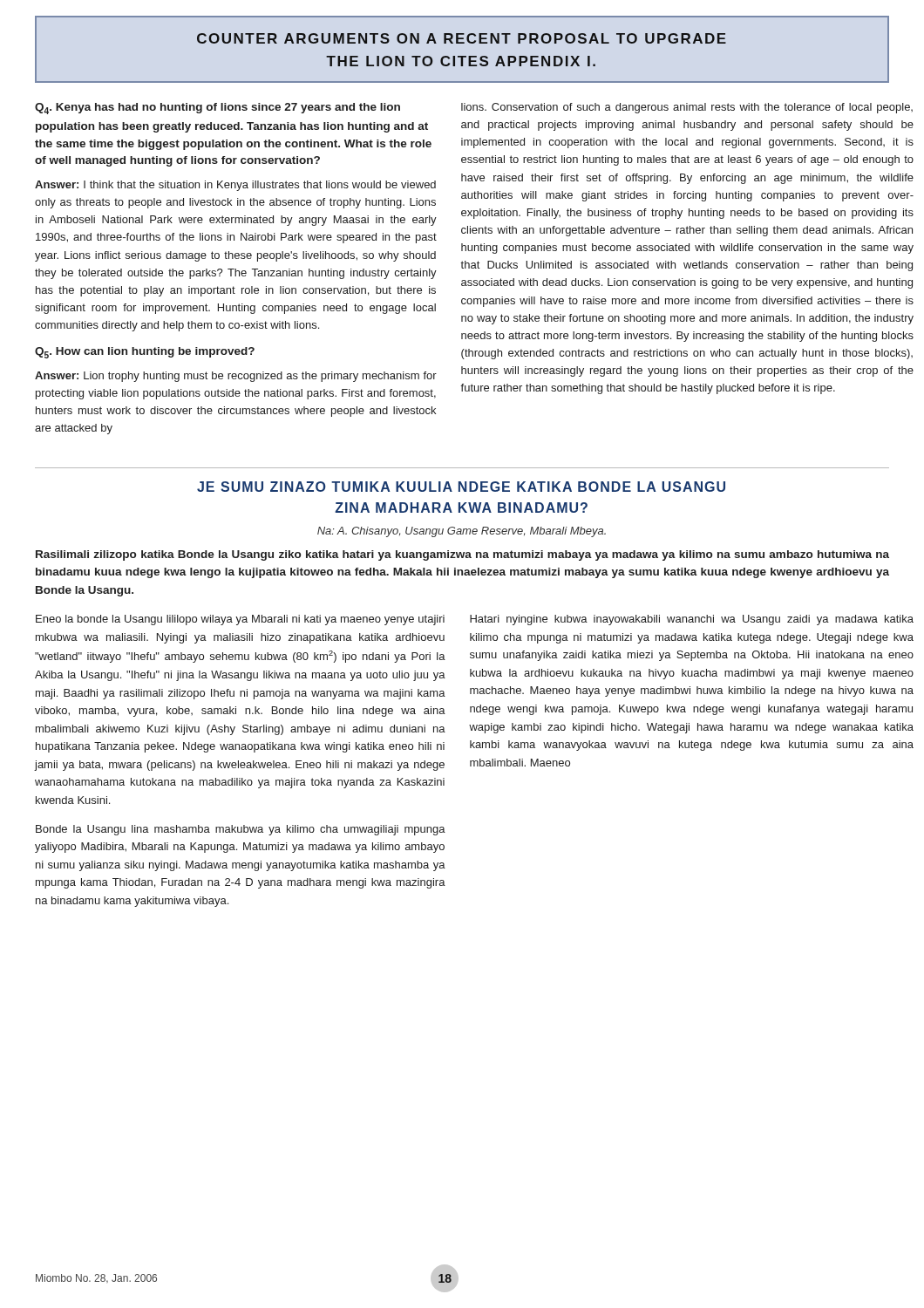The image size is (924, 1308).
Task: Click the title that begins "COUNTER ARGUMENTS ON A RECENT PROPOSAL TO"
Action: 462,50
